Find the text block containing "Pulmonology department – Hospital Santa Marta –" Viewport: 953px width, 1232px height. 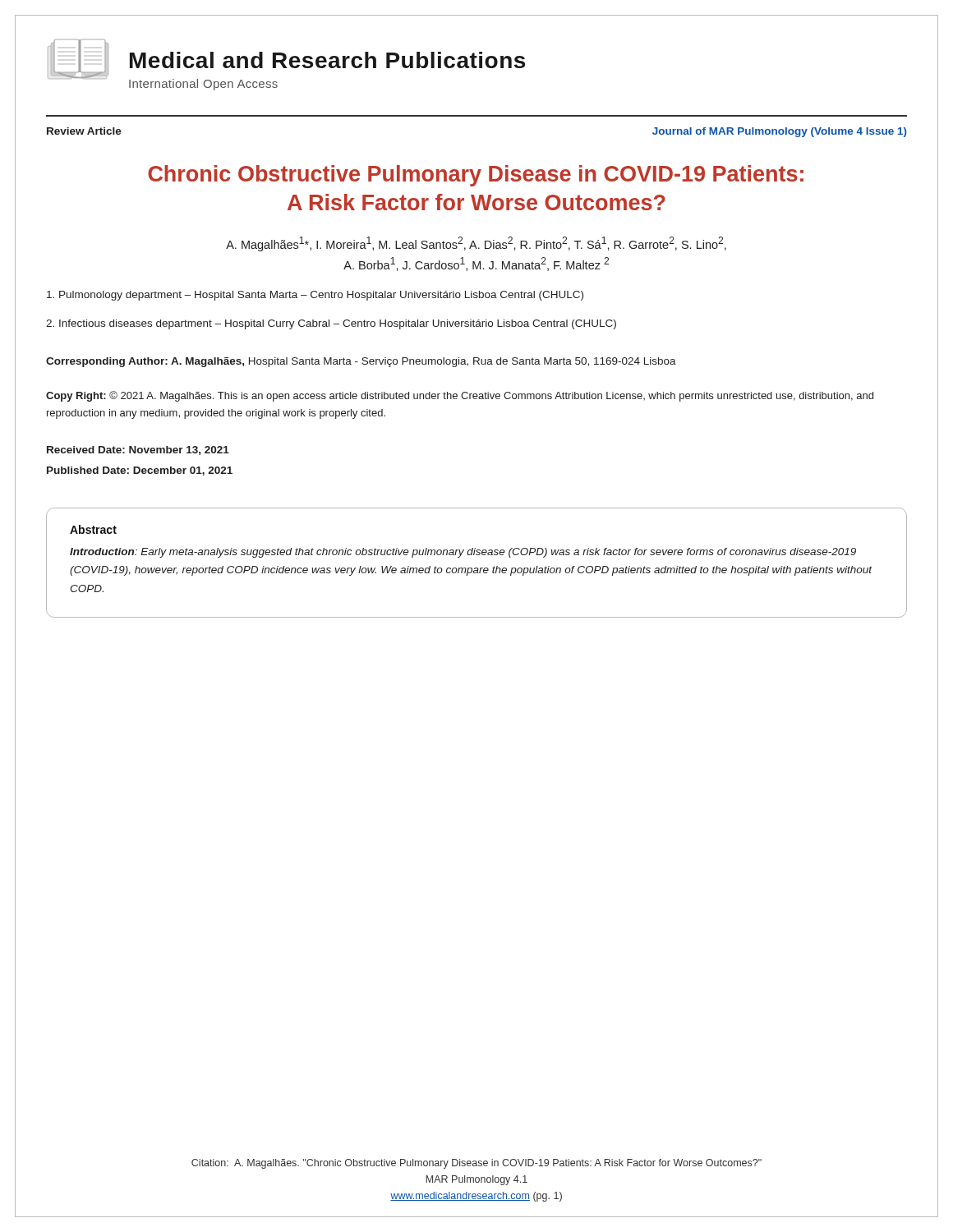coord(315,294)
